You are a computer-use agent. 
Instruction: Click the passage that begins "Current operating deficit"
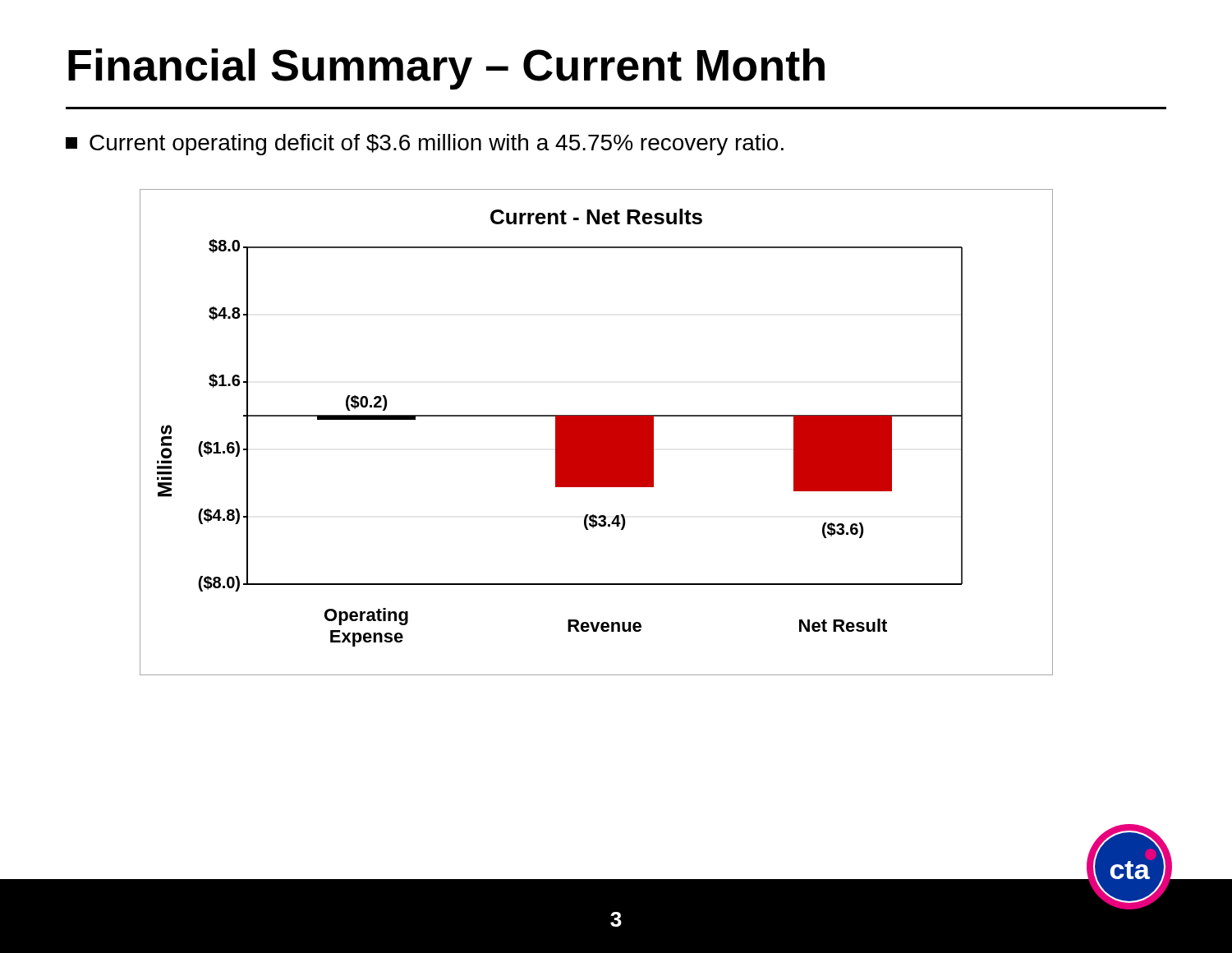tap(426, 143)
